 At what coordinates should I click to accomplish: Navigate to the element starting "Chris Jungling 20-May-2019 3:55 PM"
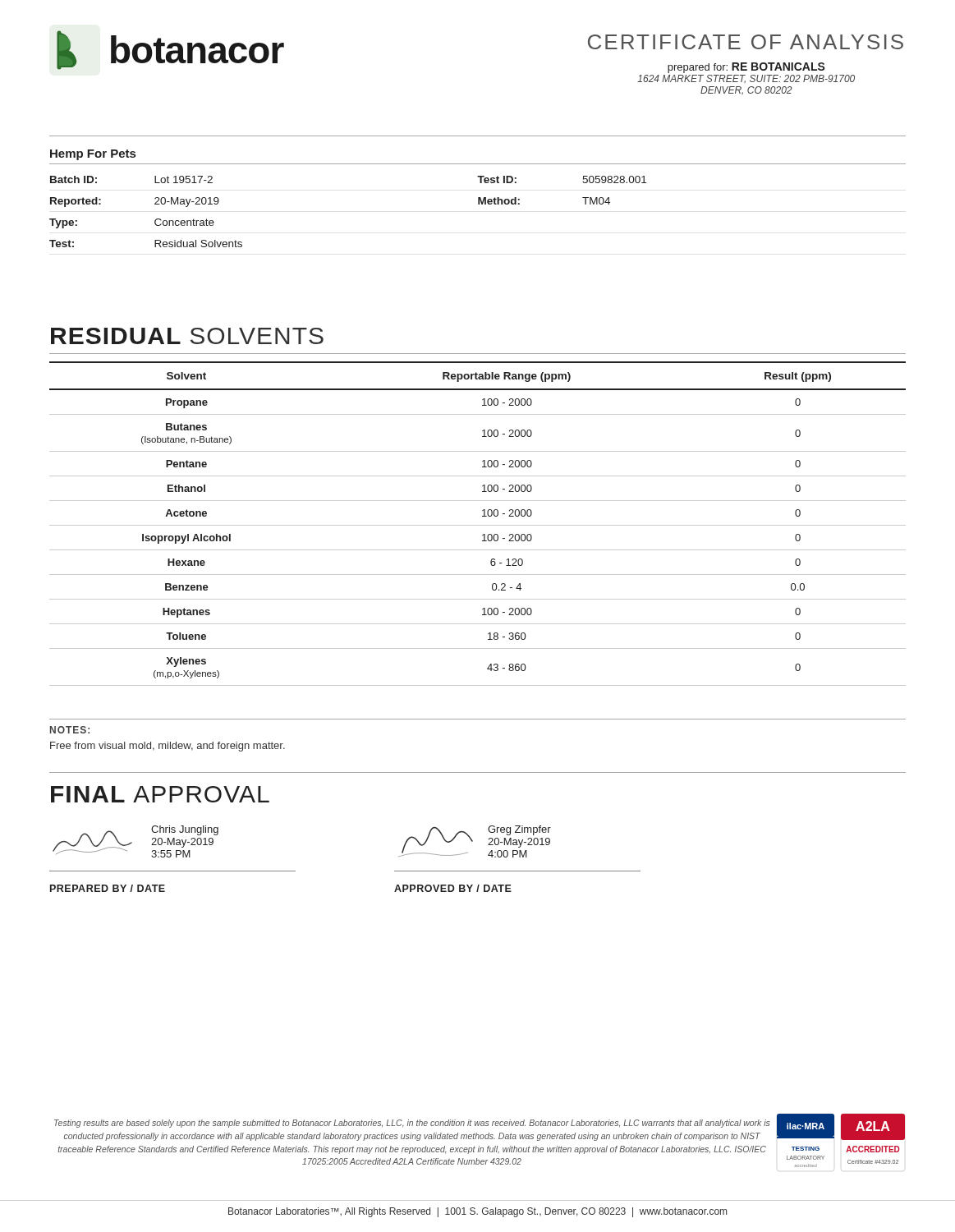point(185,841)
